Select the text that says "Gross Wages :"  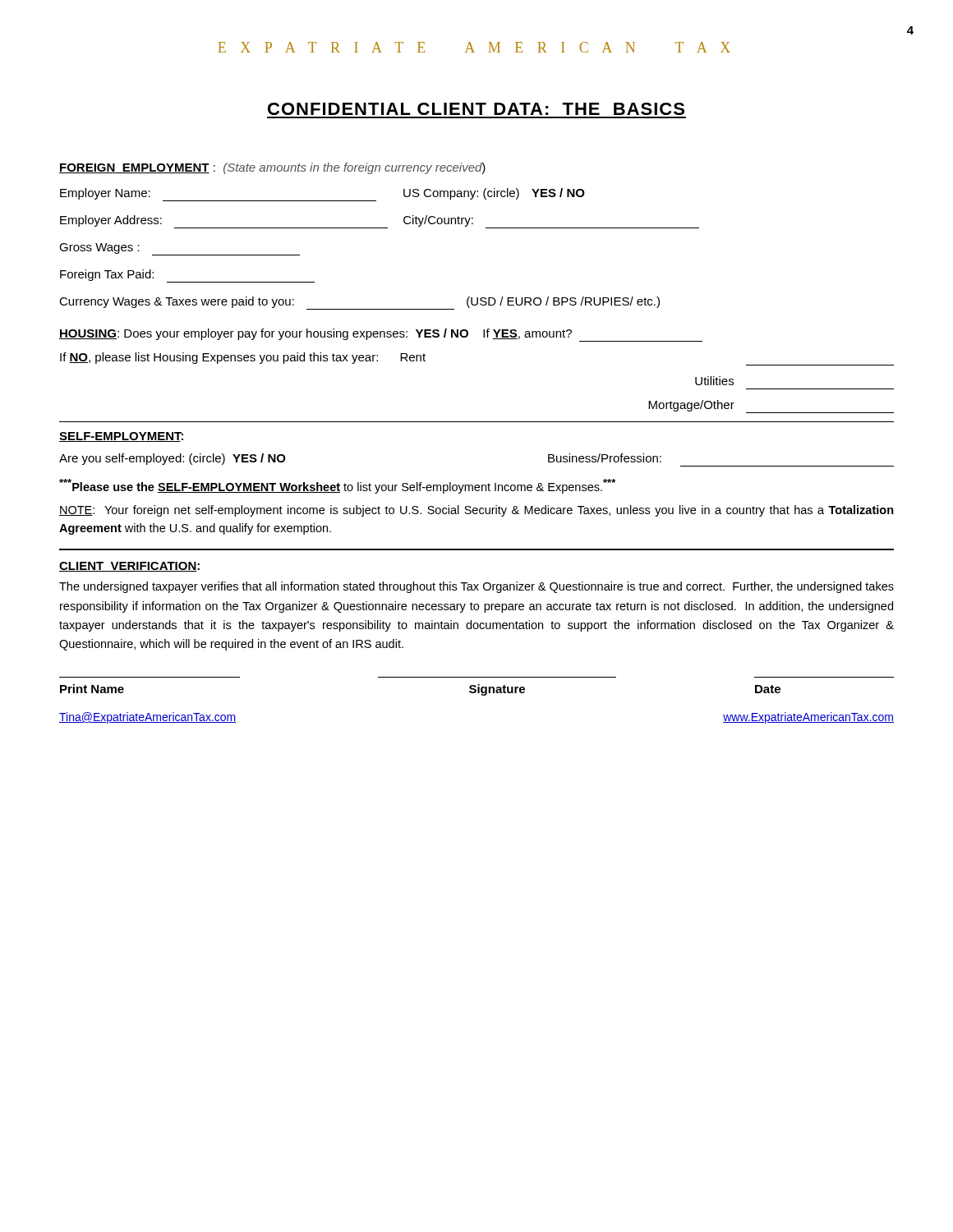[x=179, y=248]
